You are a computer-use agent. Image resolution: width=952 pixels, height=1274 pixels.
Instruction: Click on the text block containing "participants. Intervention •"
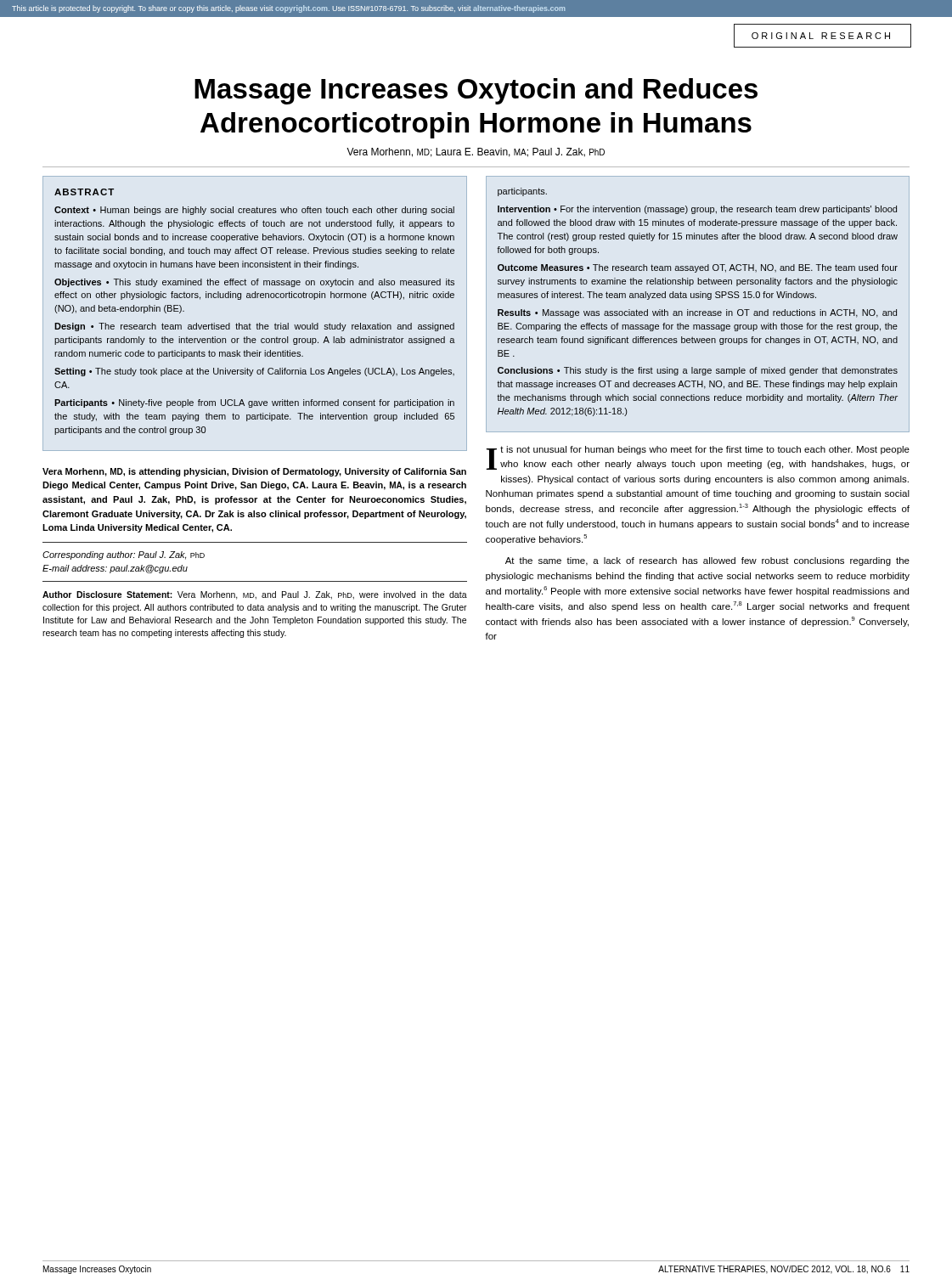[x=697, y=302]
